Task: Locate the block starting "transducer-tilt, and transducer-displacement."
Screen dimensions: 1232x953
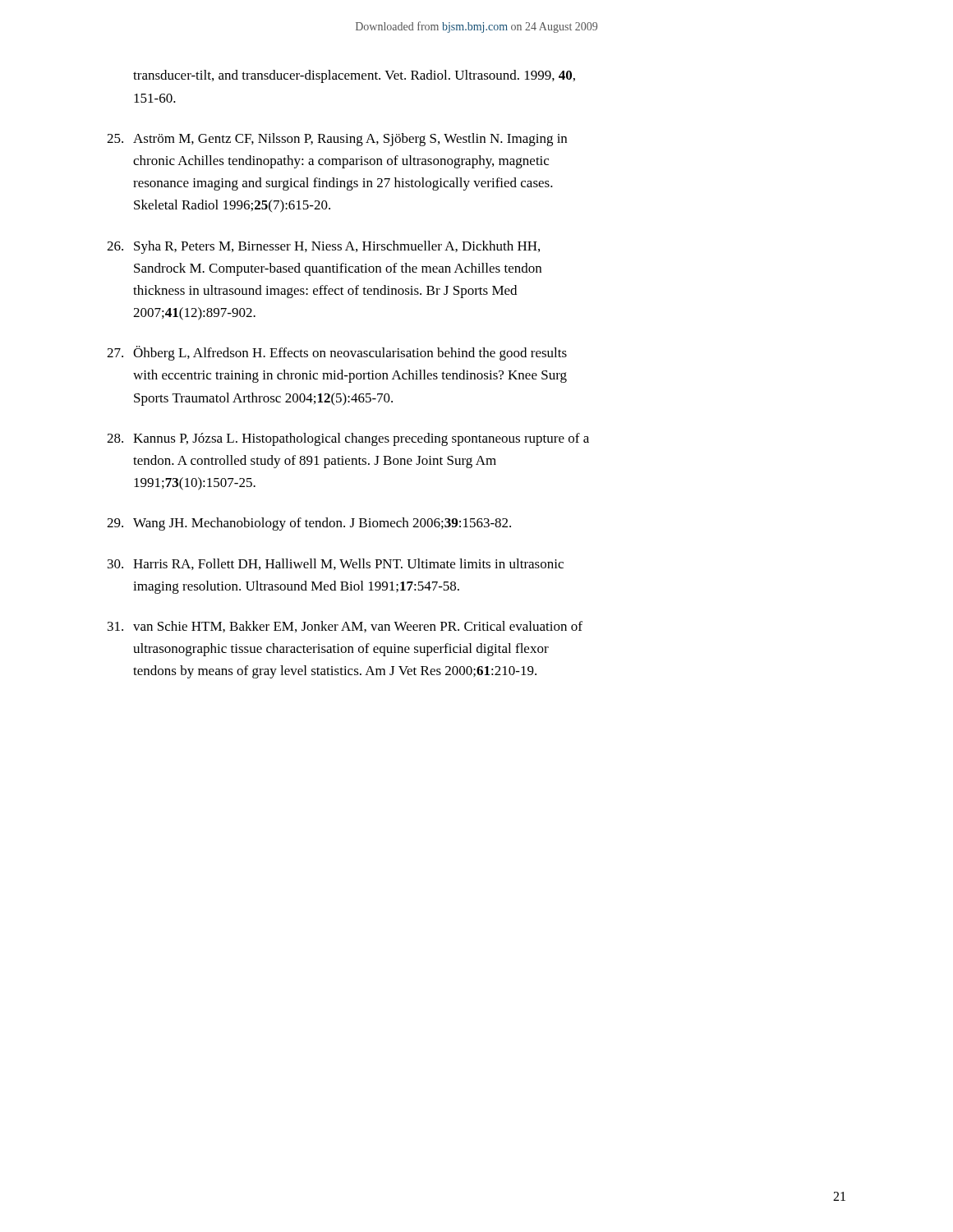Action: tap(355, 87)
